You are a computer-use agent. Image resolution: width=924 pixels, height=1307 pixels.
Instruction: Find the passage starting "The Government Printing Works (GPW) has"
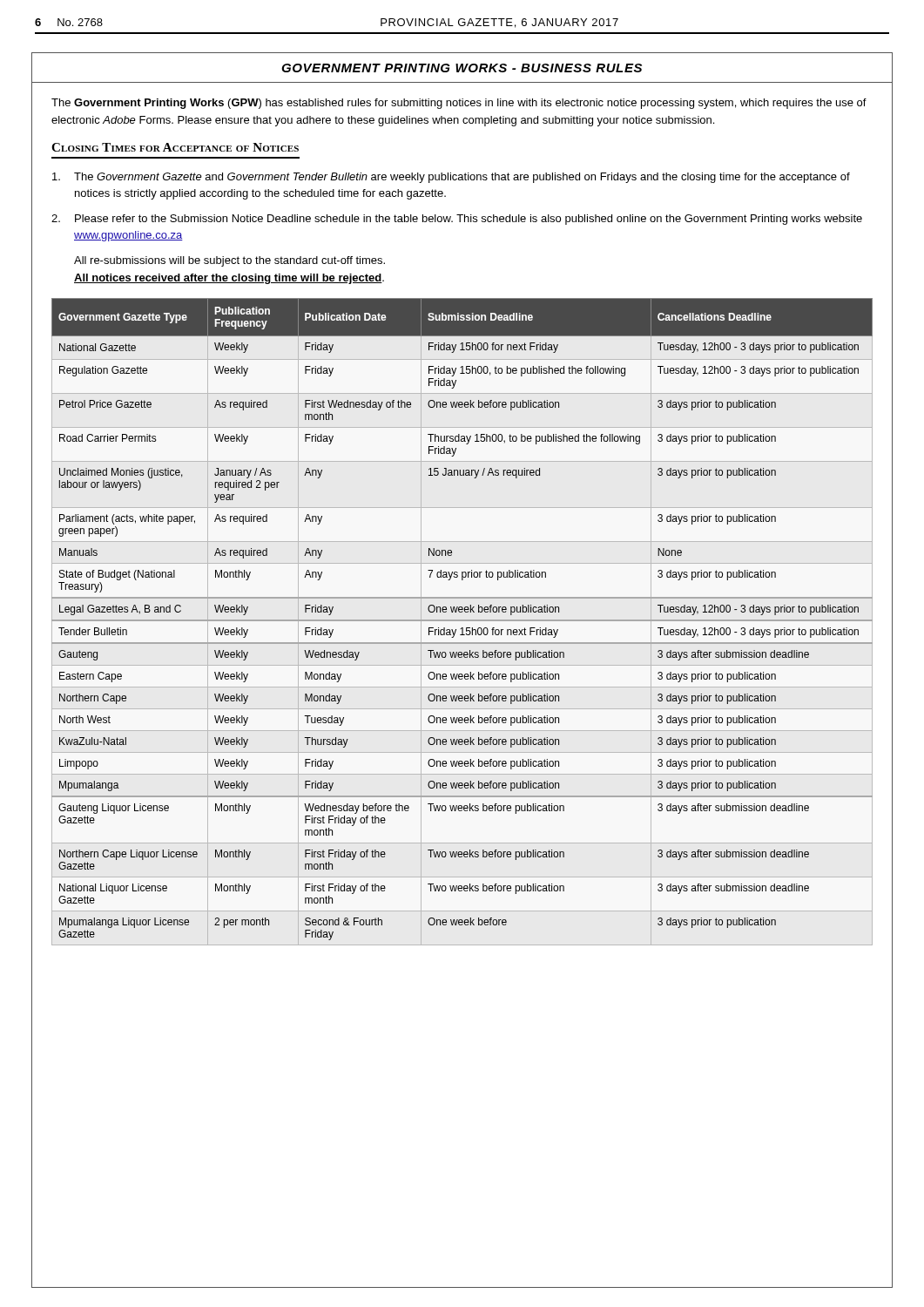click(459, 111)
